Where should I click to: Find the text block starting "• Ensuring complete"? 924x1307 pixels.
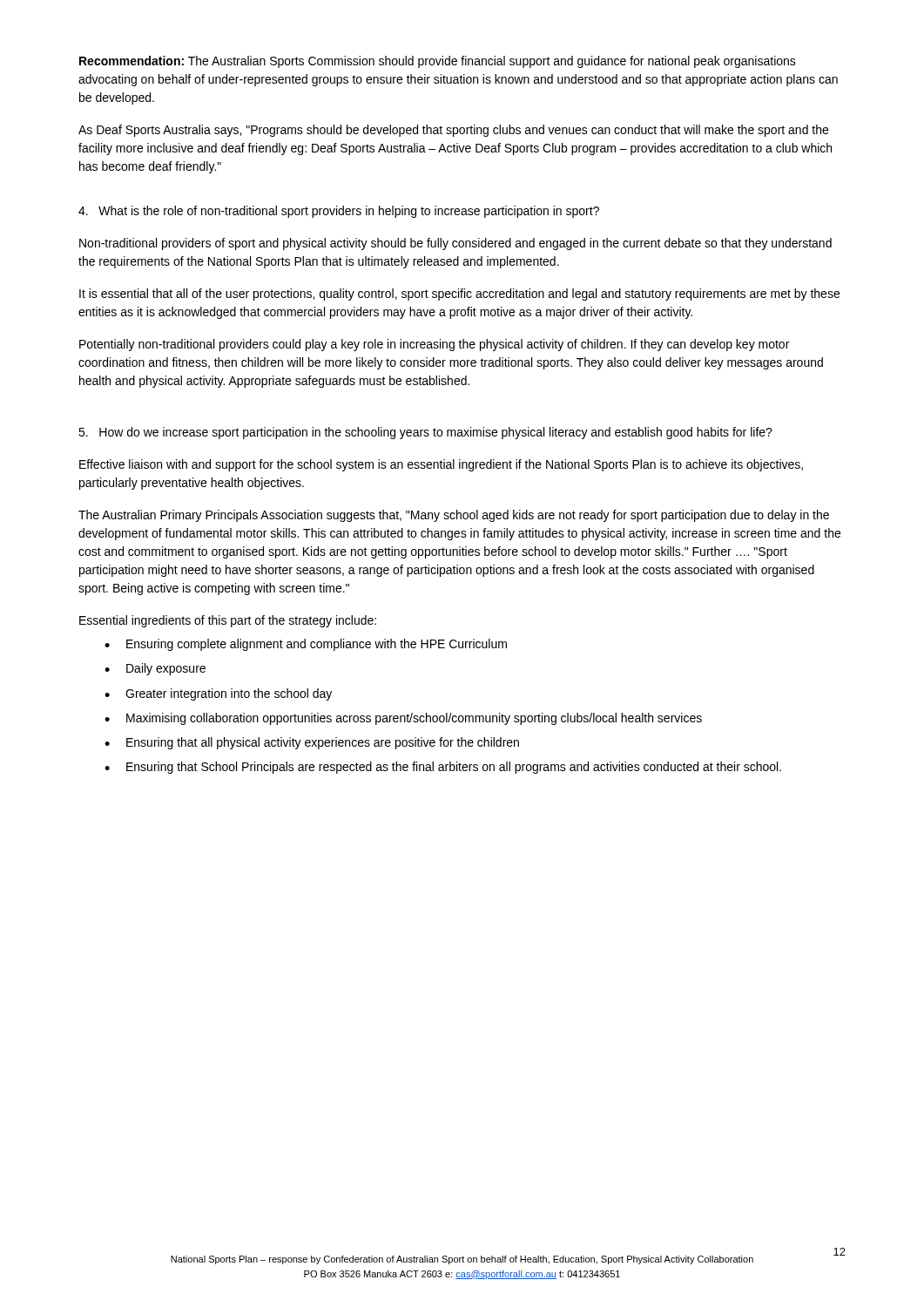click(x=306, y=646)
